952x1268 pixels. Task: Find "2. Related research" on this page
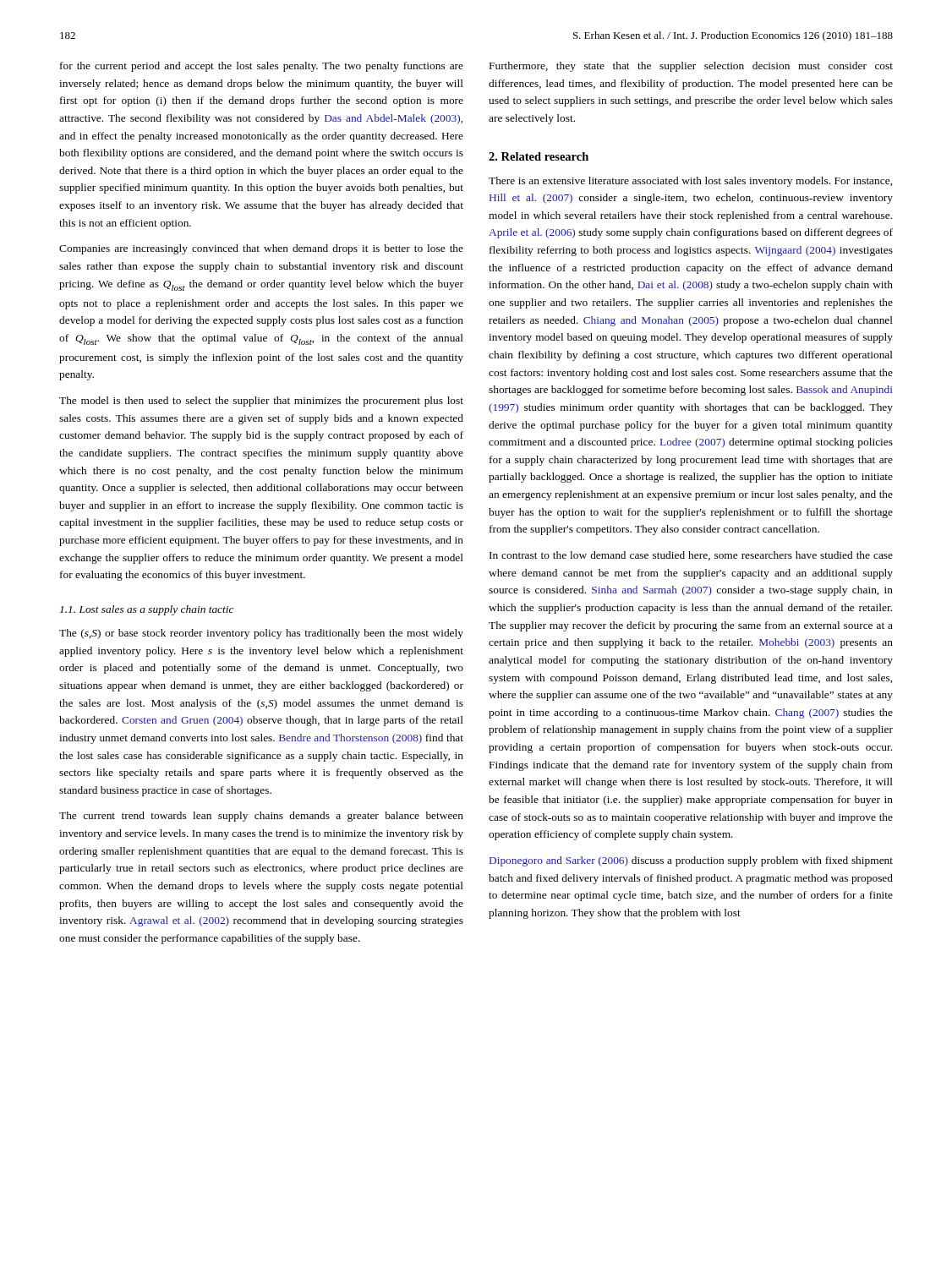(x=539, y=156)
